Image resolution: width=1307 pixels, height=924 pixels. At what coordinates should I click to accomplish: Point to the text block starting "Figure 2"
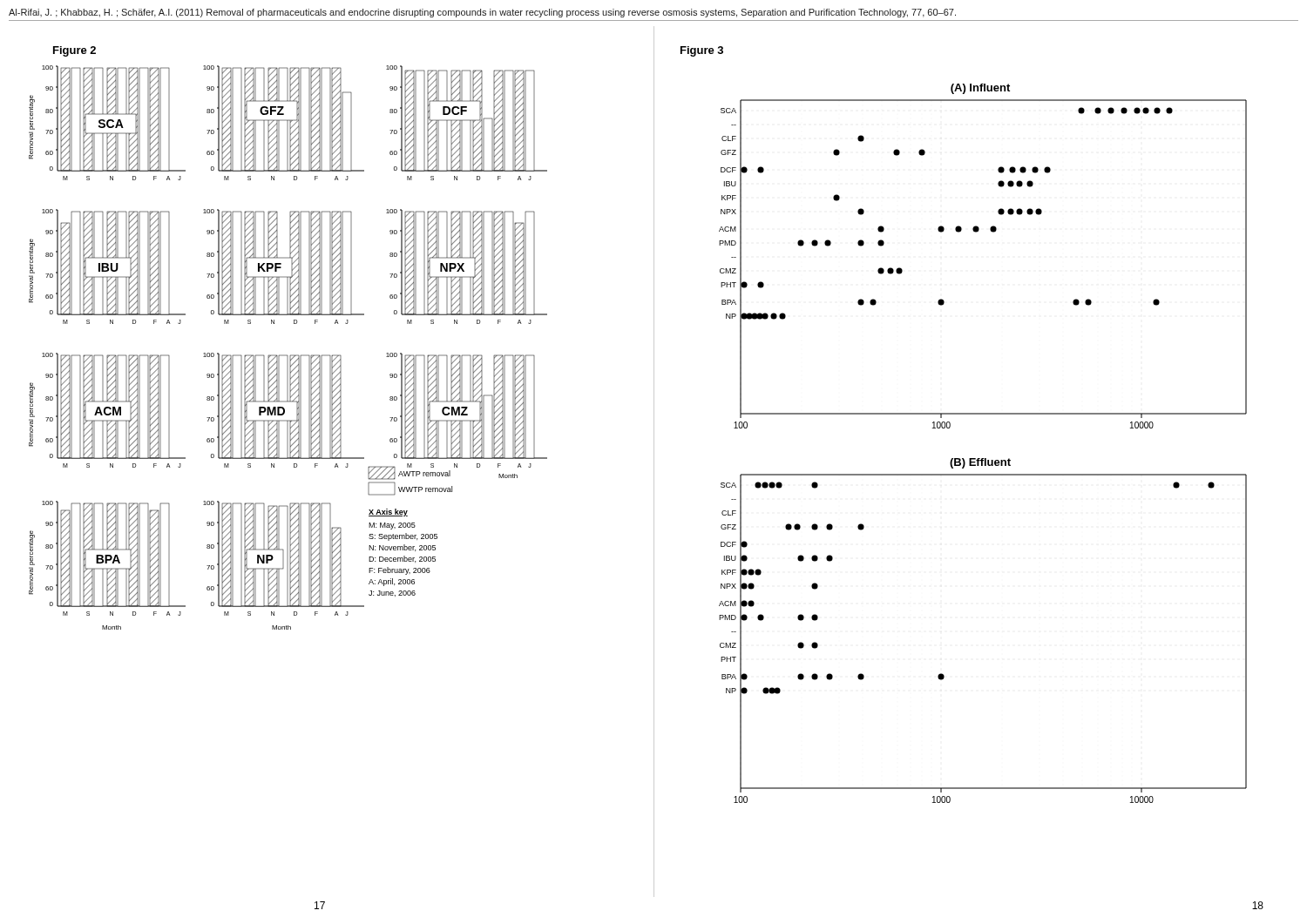[x=74, y=50]
